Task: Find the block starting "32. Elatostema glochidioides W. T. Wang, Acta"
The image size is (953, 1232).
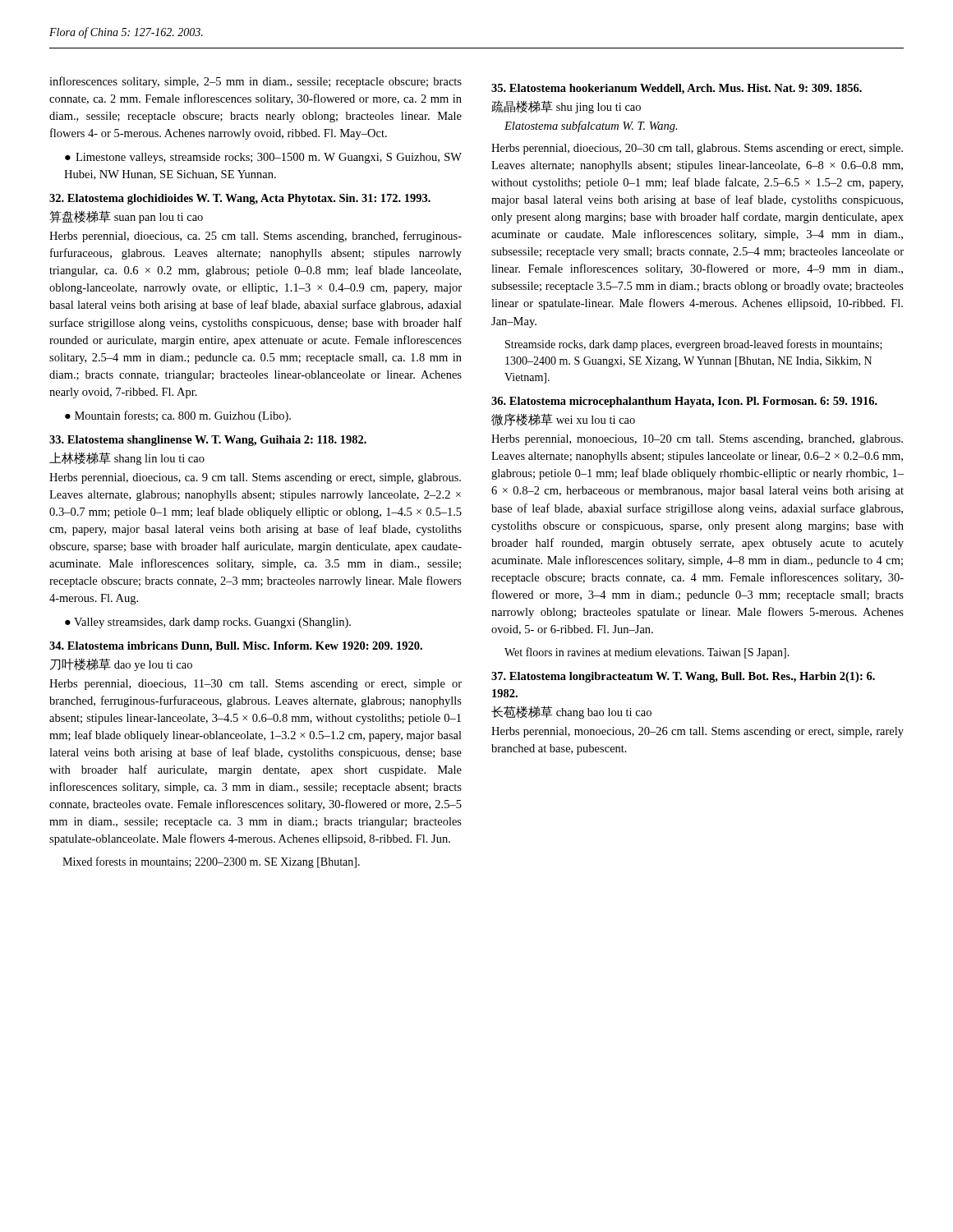Action: pyautogui.click(x=240, y=198)
